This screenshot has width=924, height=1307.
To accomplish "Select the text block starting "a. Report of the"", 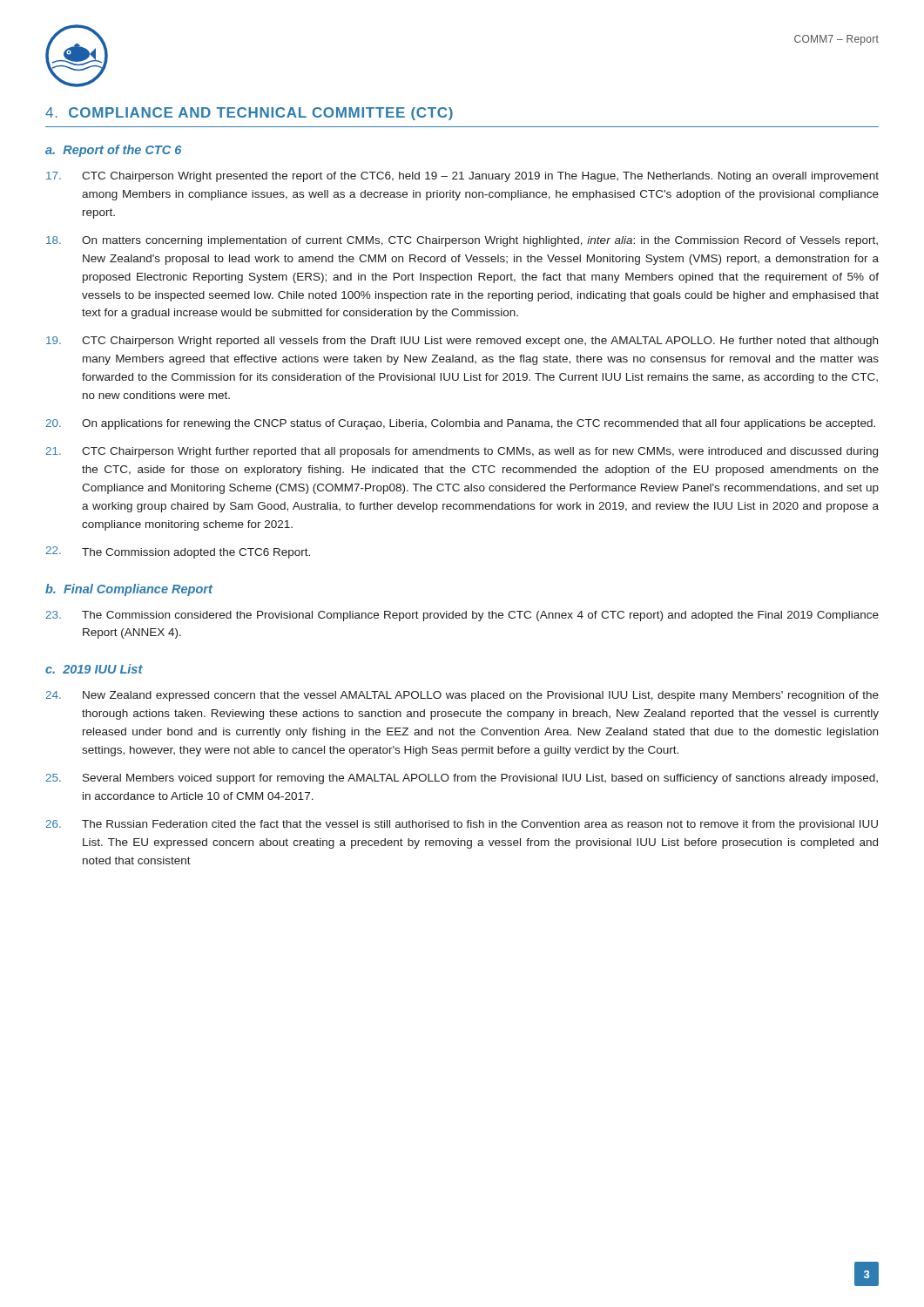I will coord(113,150).
